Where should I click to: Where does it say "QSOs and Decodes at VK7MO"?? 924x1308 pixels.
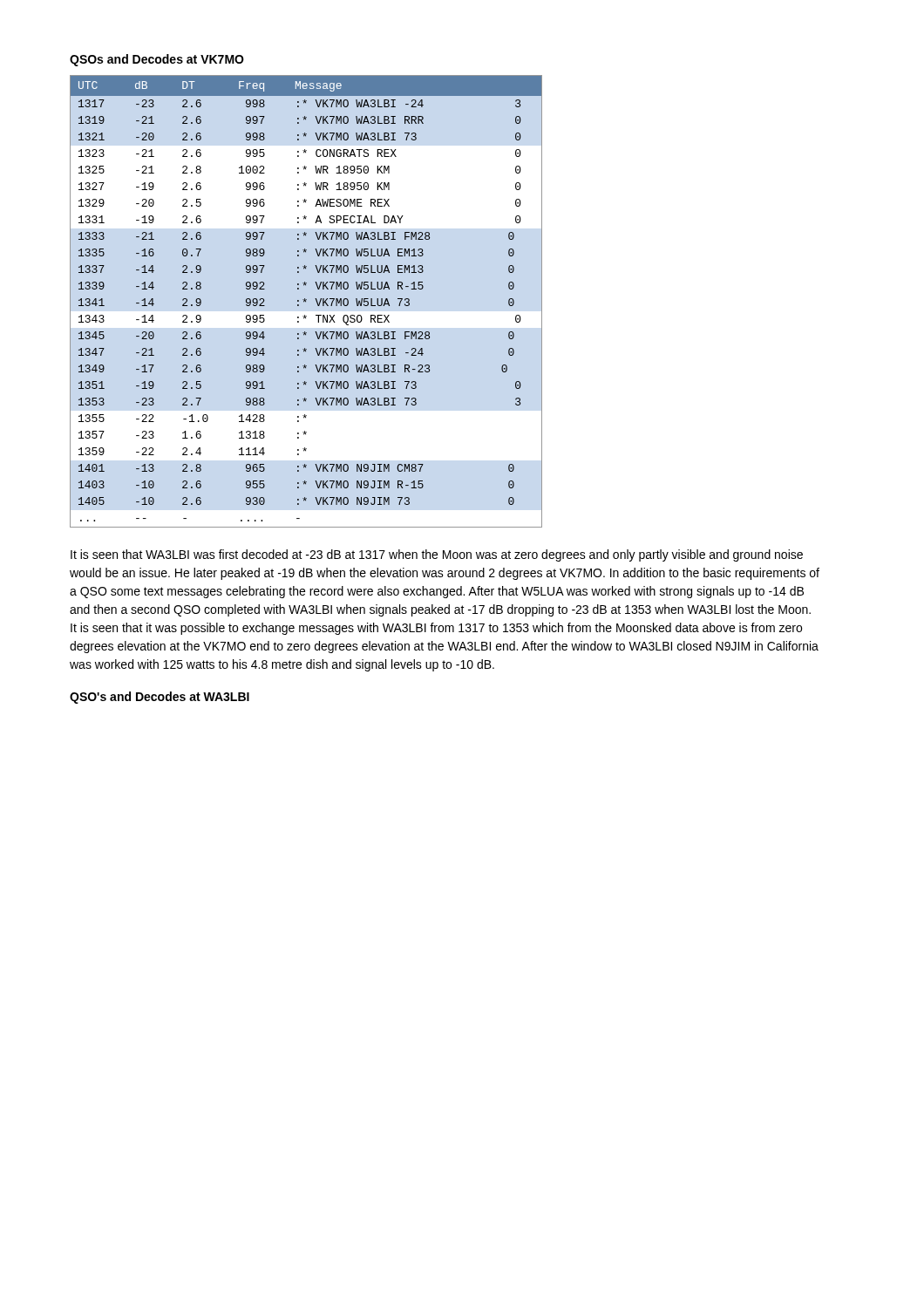coord(157,59)
